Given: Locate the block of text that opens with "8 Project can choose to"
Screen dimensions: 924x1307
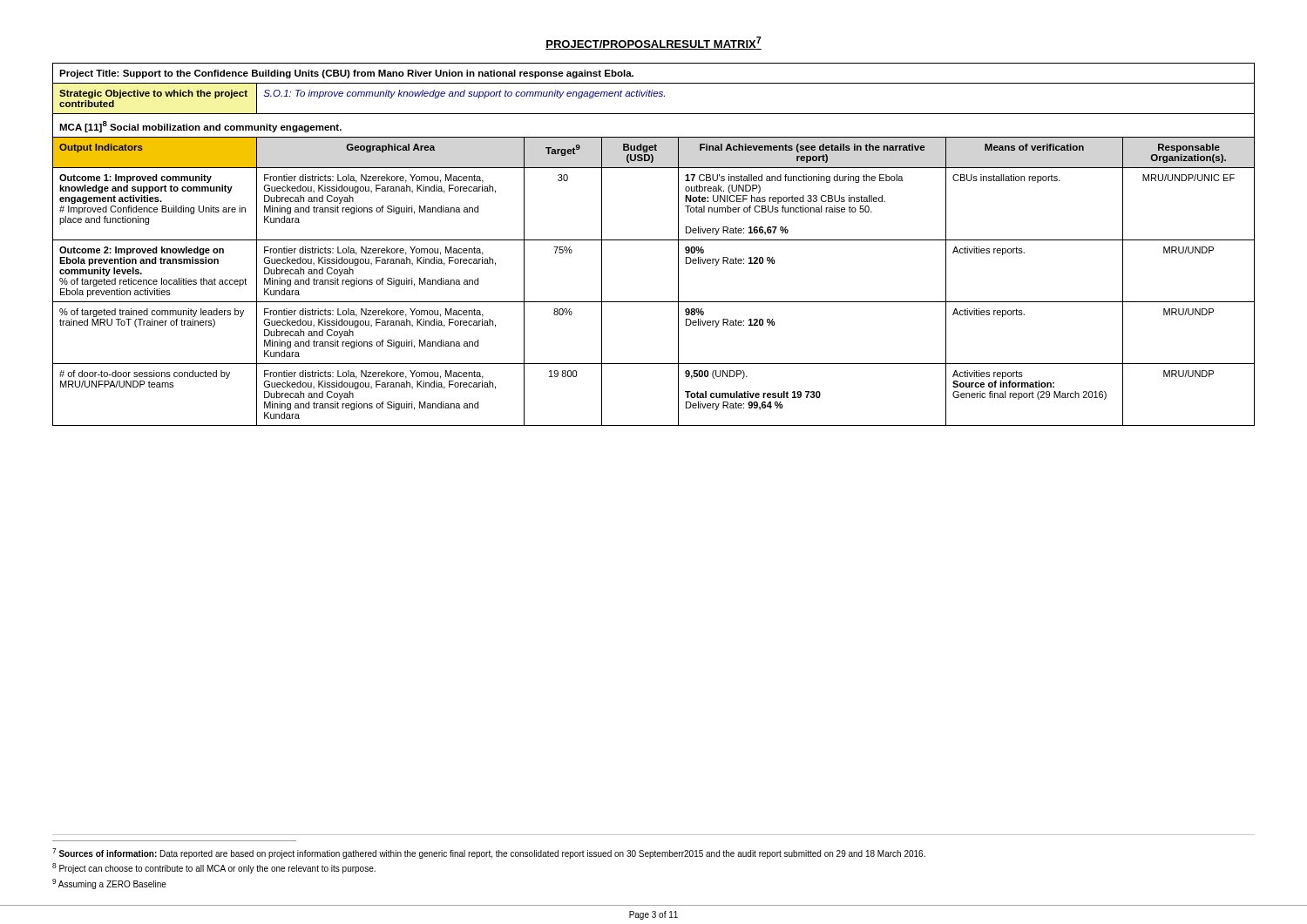Looking at the screenshot, I should point(214,868).
